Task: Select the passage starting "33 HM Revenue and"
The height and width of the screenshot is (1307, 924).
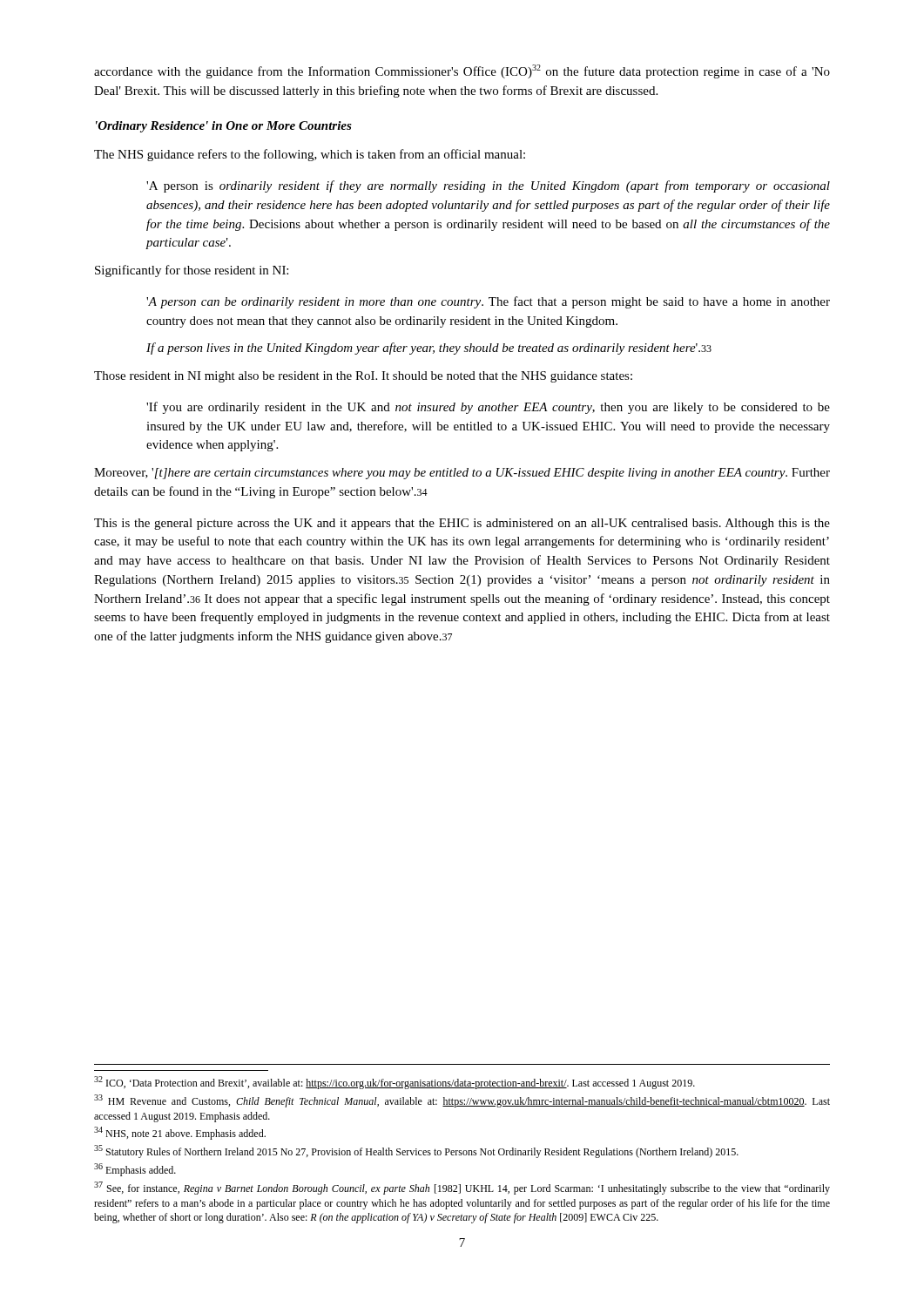Action: [462, 1108]
